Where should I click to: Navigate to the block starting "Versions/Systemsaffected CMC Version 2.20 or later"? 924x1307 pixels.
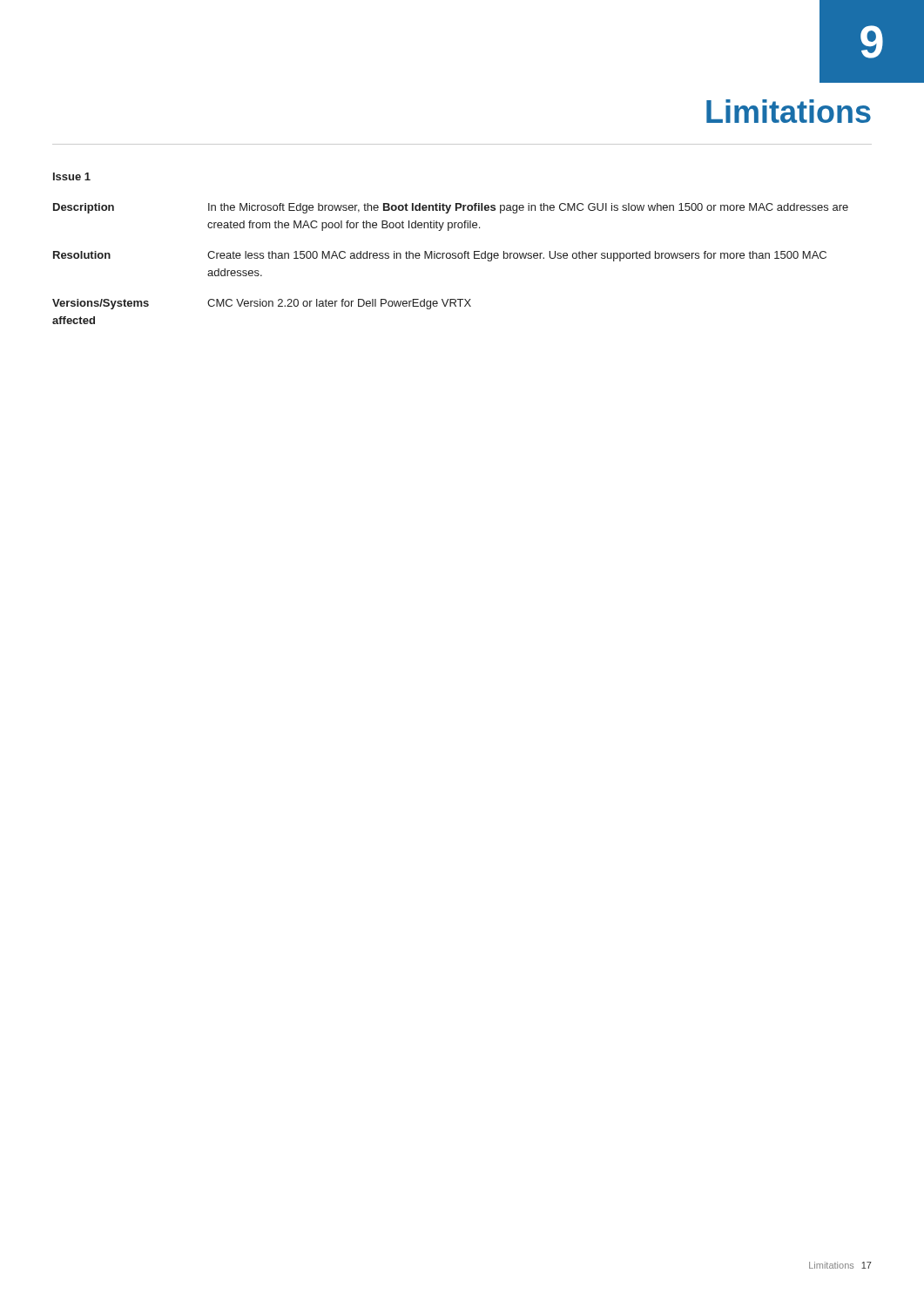click(462, 311)
